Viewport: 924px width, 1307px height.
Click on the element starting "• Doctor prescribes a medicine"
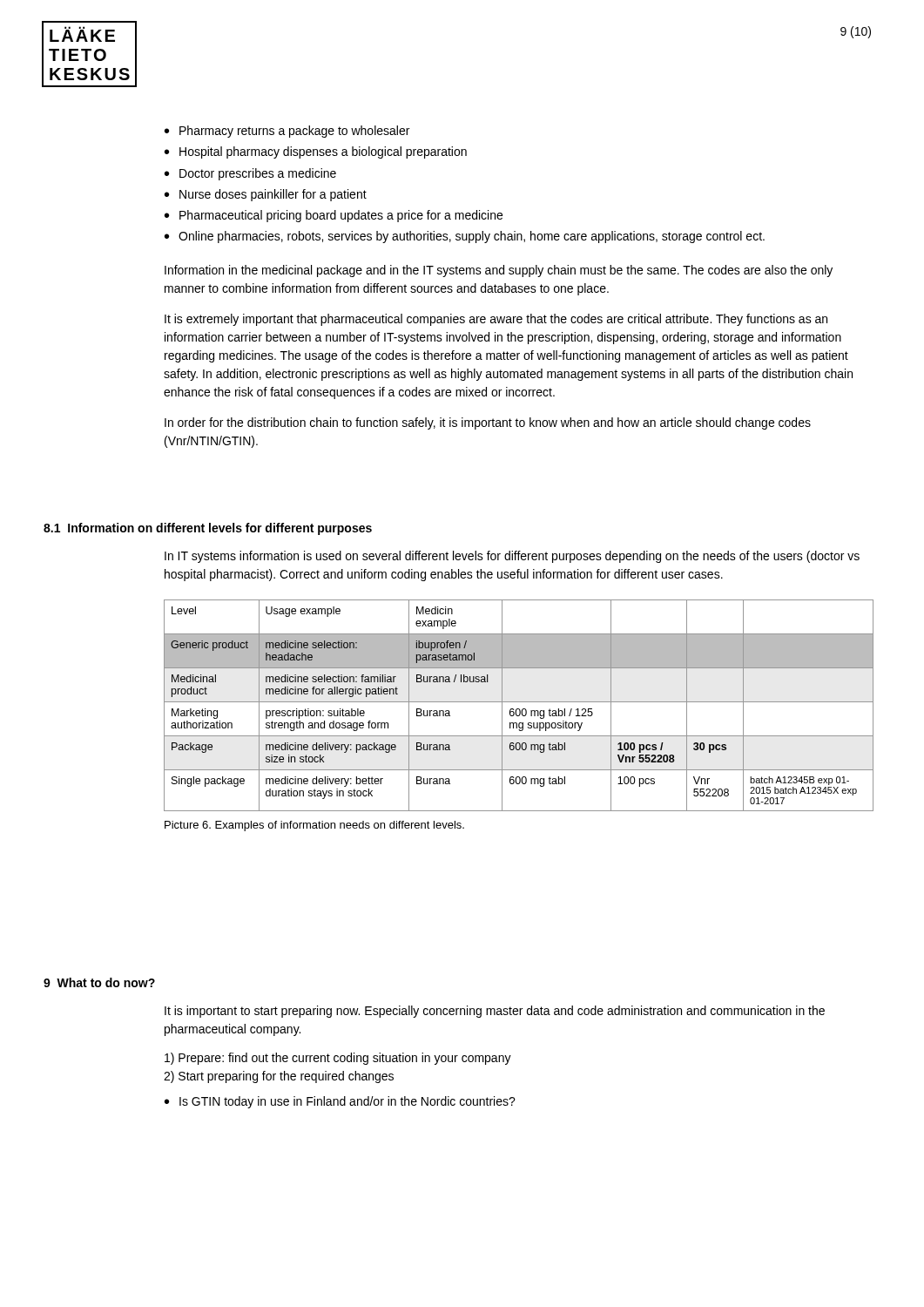coord(250,173)
